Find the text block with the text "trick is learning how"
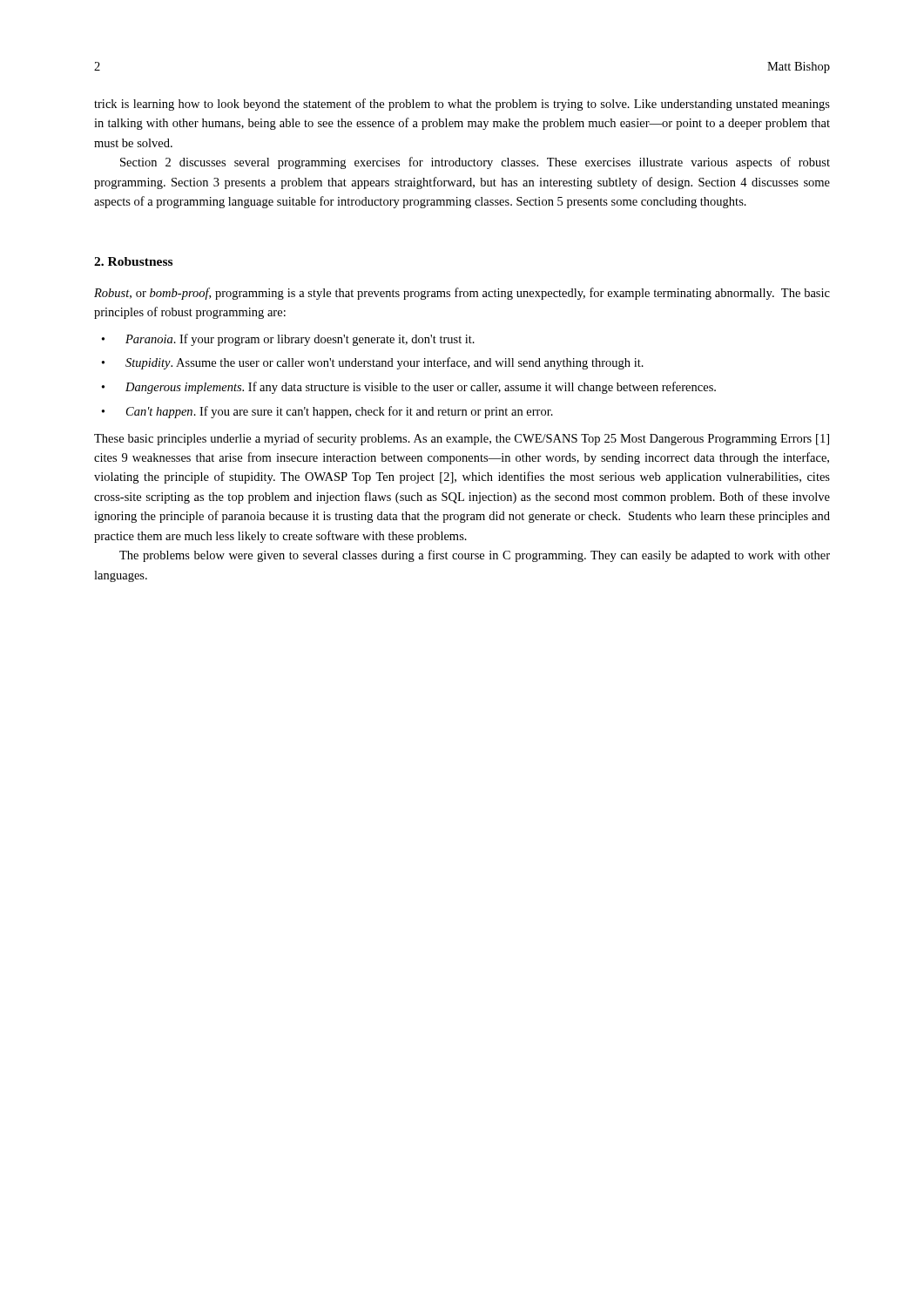Screen dimensions: 1307x924 point(462,123)
